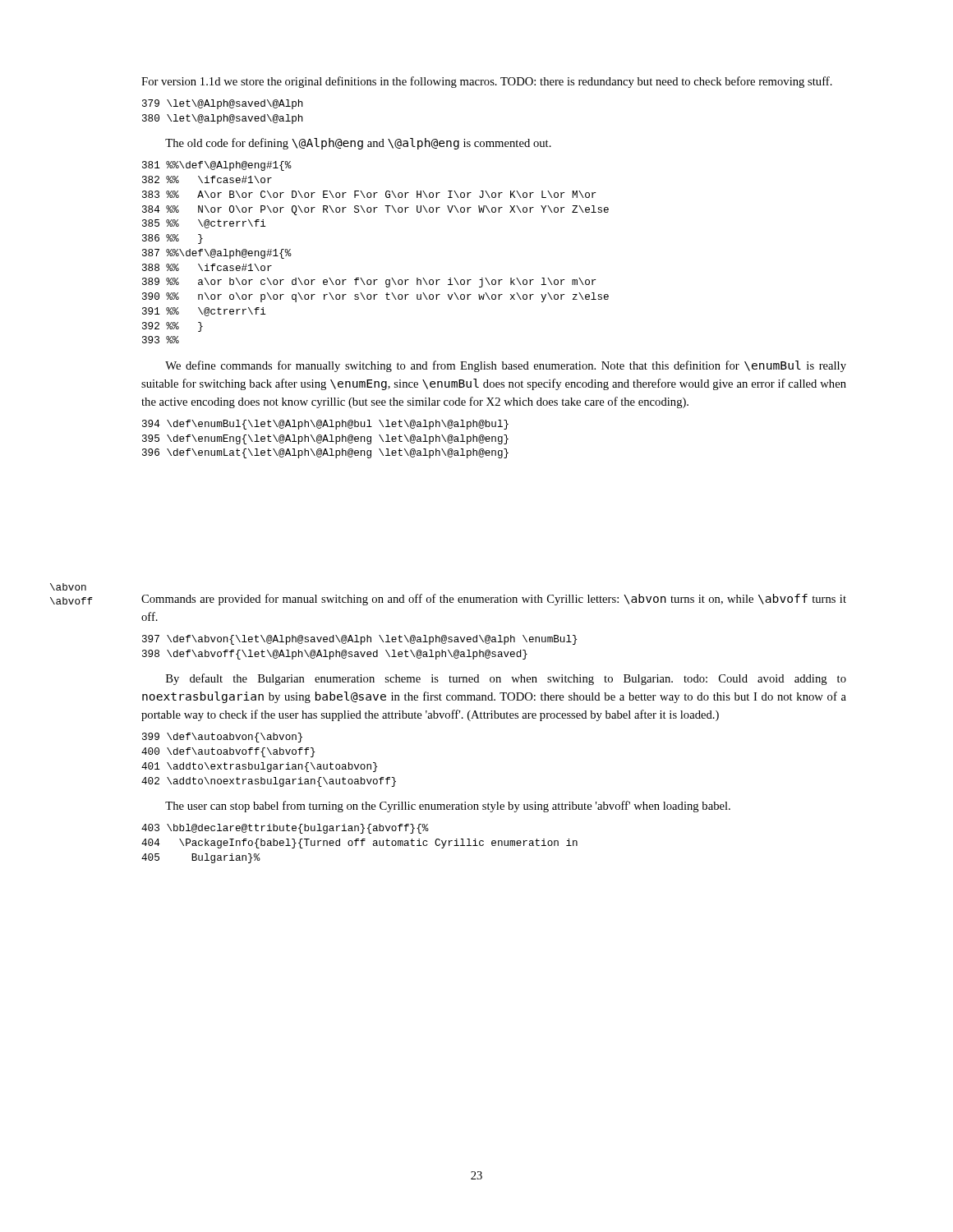Click on the text block that says "Commands are provided for manual"
This screenshot has height=1232, width=953.
(494, 607)
